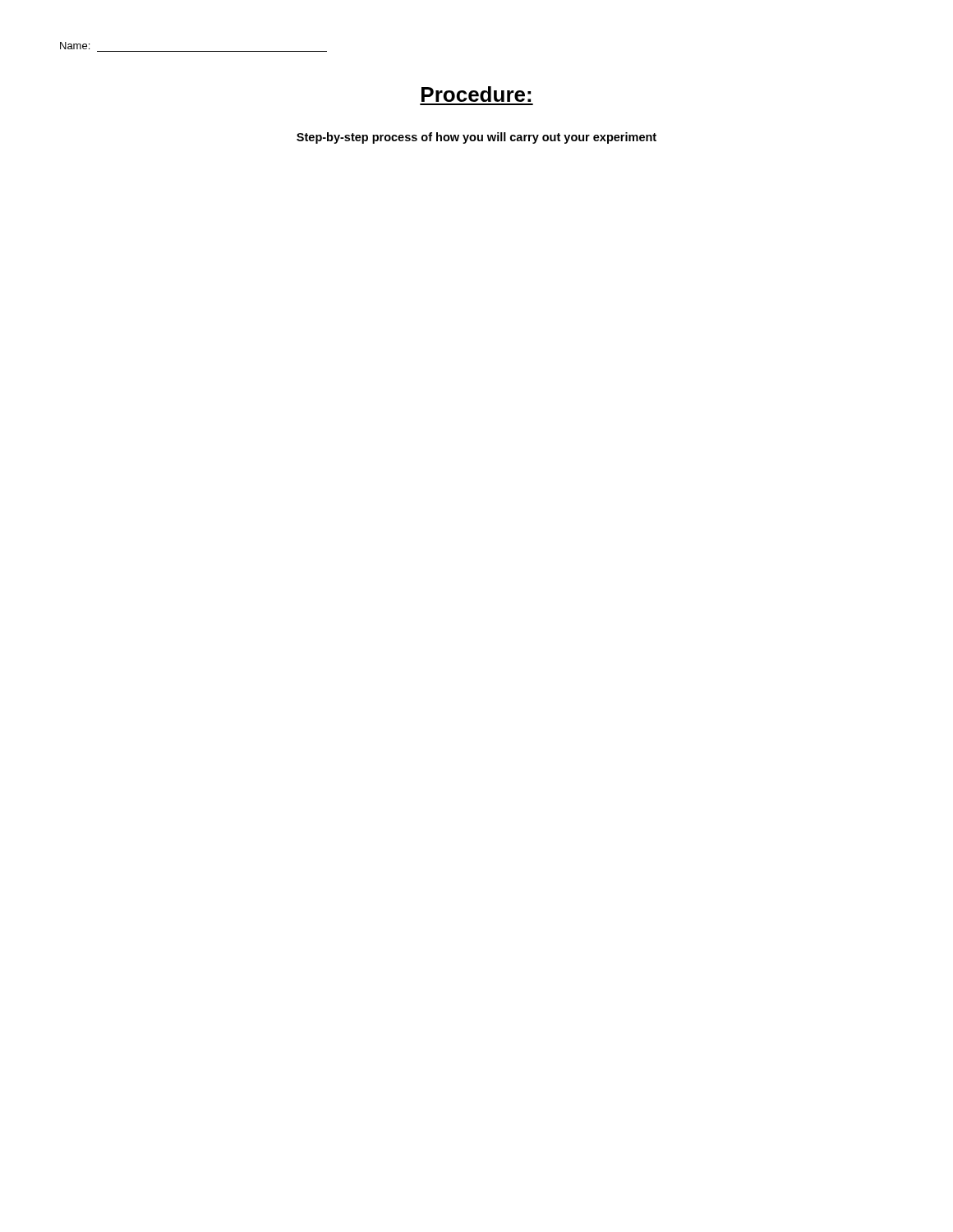953x1232 pixels.
Task: Locate the text starting "Step-by-step process of how you"
Action: [x=476, y=137]
